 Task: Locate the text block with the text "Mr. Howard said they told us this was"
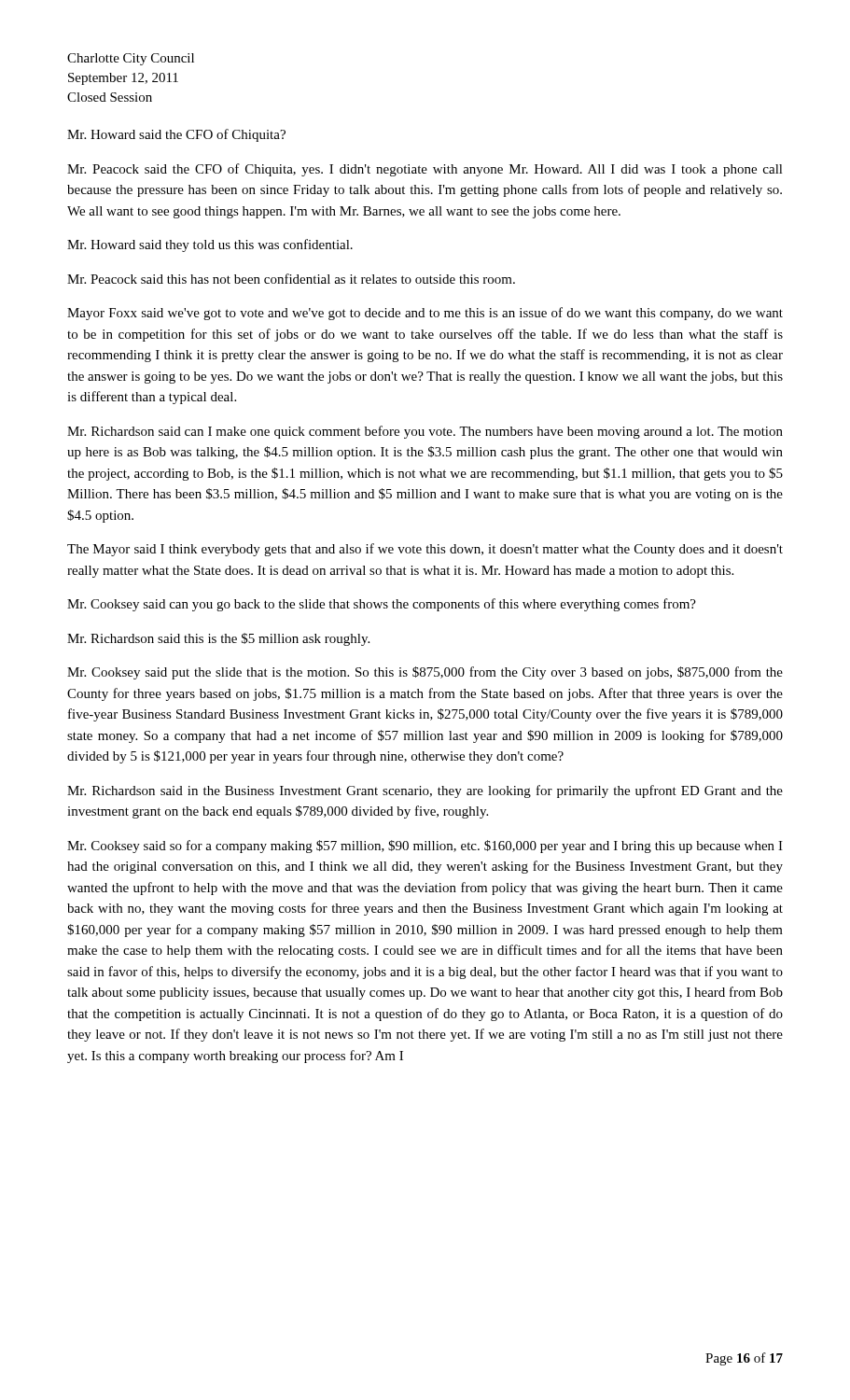210,245
